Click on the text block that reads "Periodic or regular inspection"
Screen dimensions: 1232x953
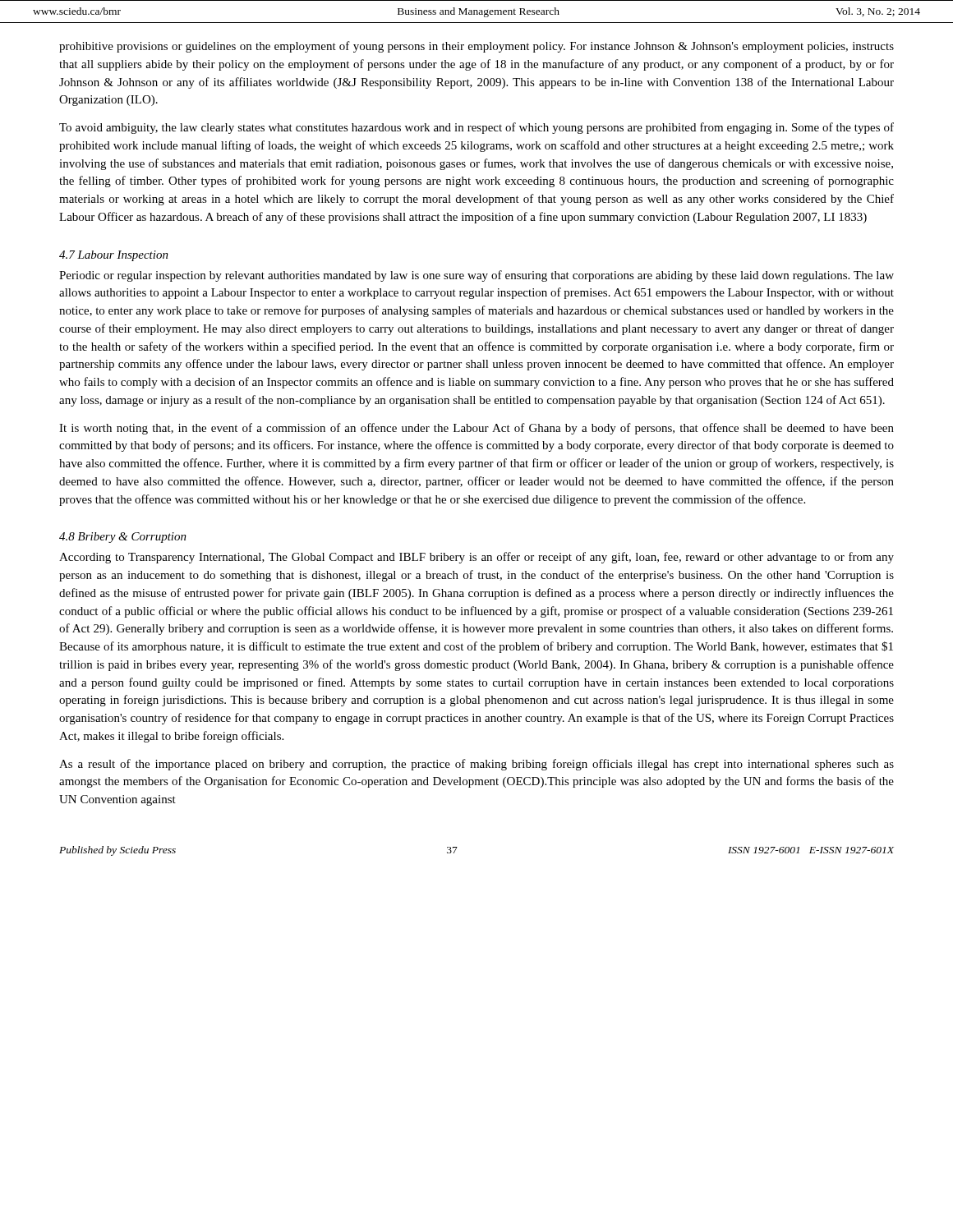point(476,338)
